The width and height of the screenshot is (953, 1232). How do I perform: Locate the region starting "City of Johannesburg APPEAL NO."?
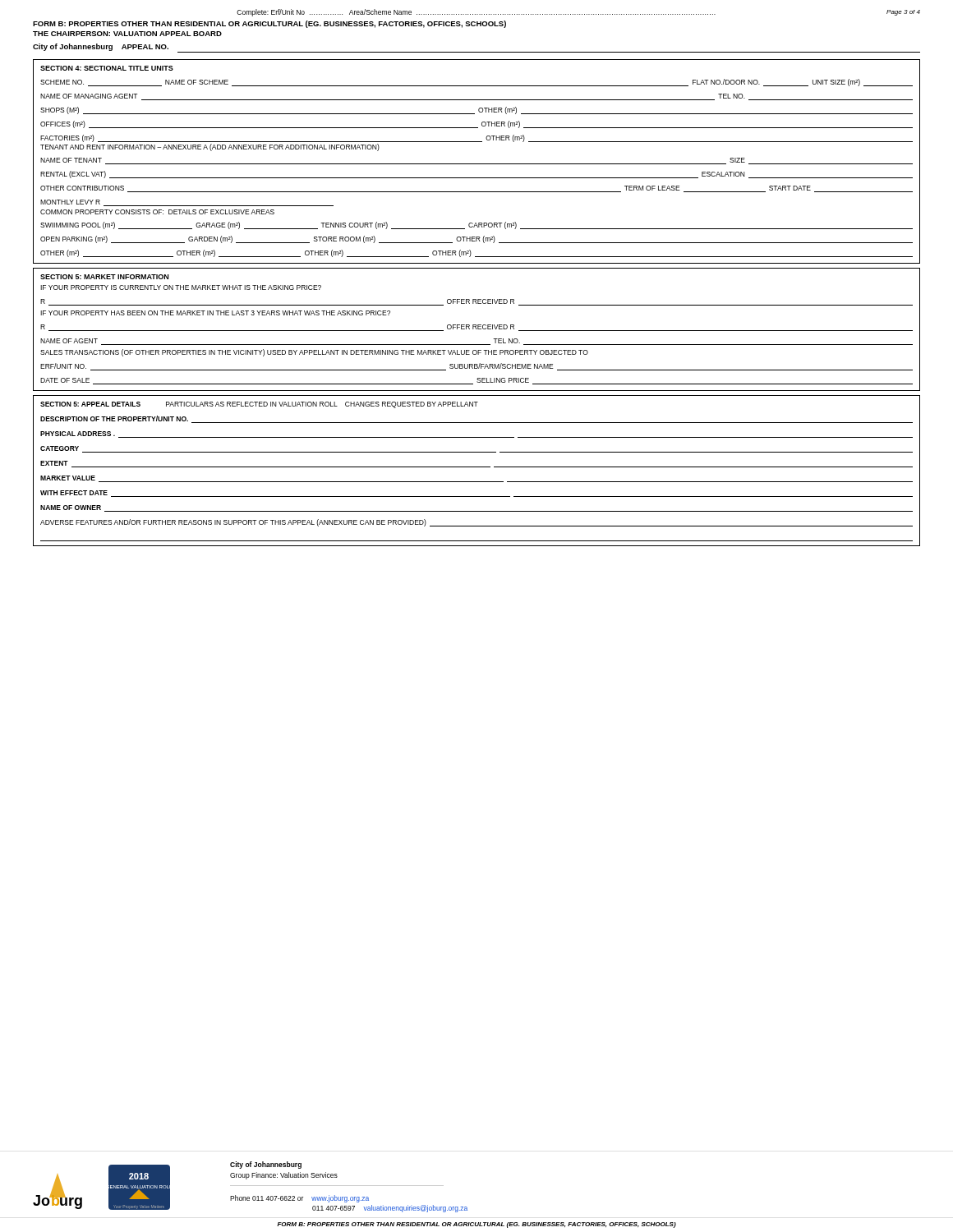point(476,46)
